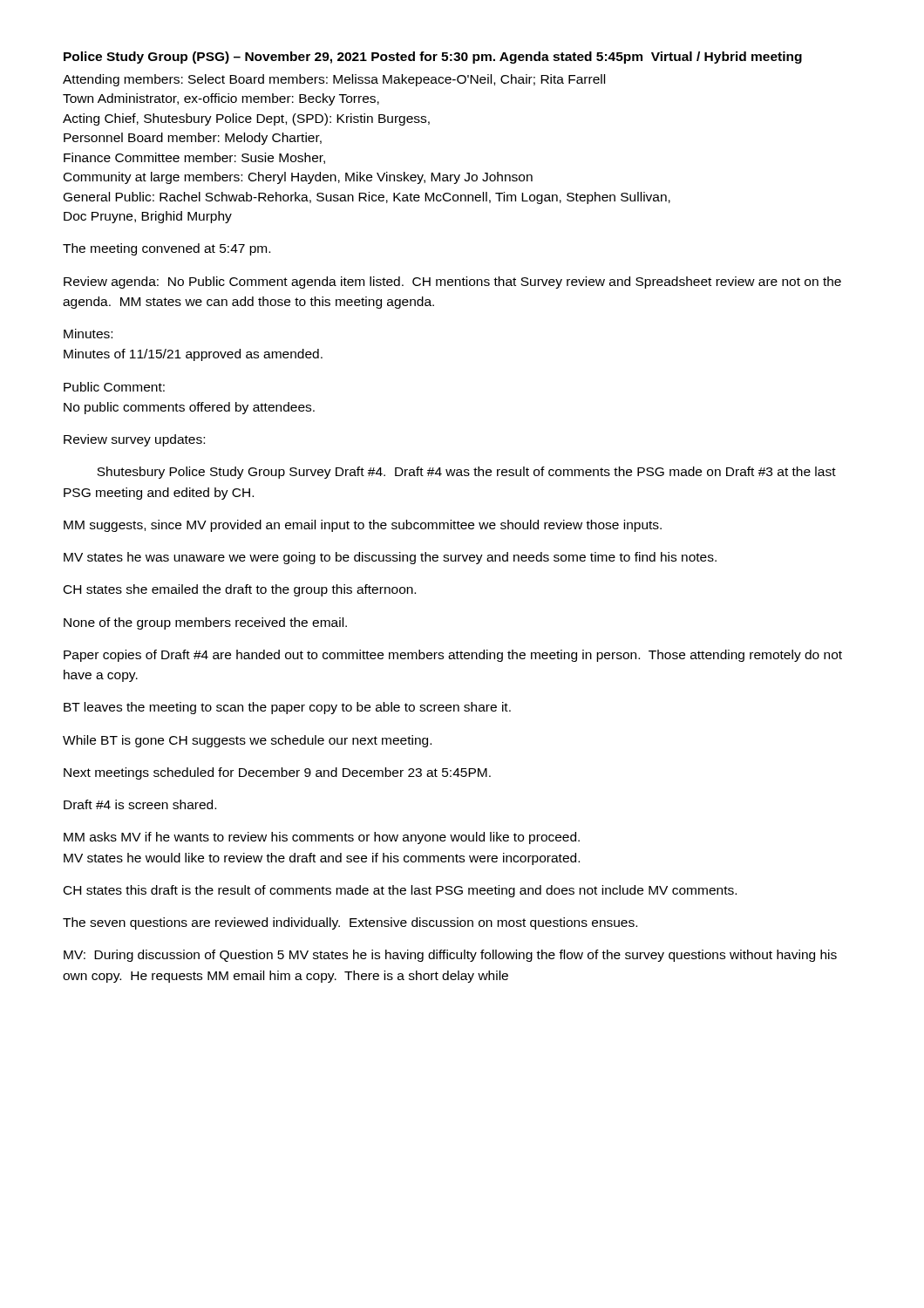The width and height of the screenshot is (924, 1308).
Task: Click on the block starting "The seven questions are"
Action: (351, 922)
